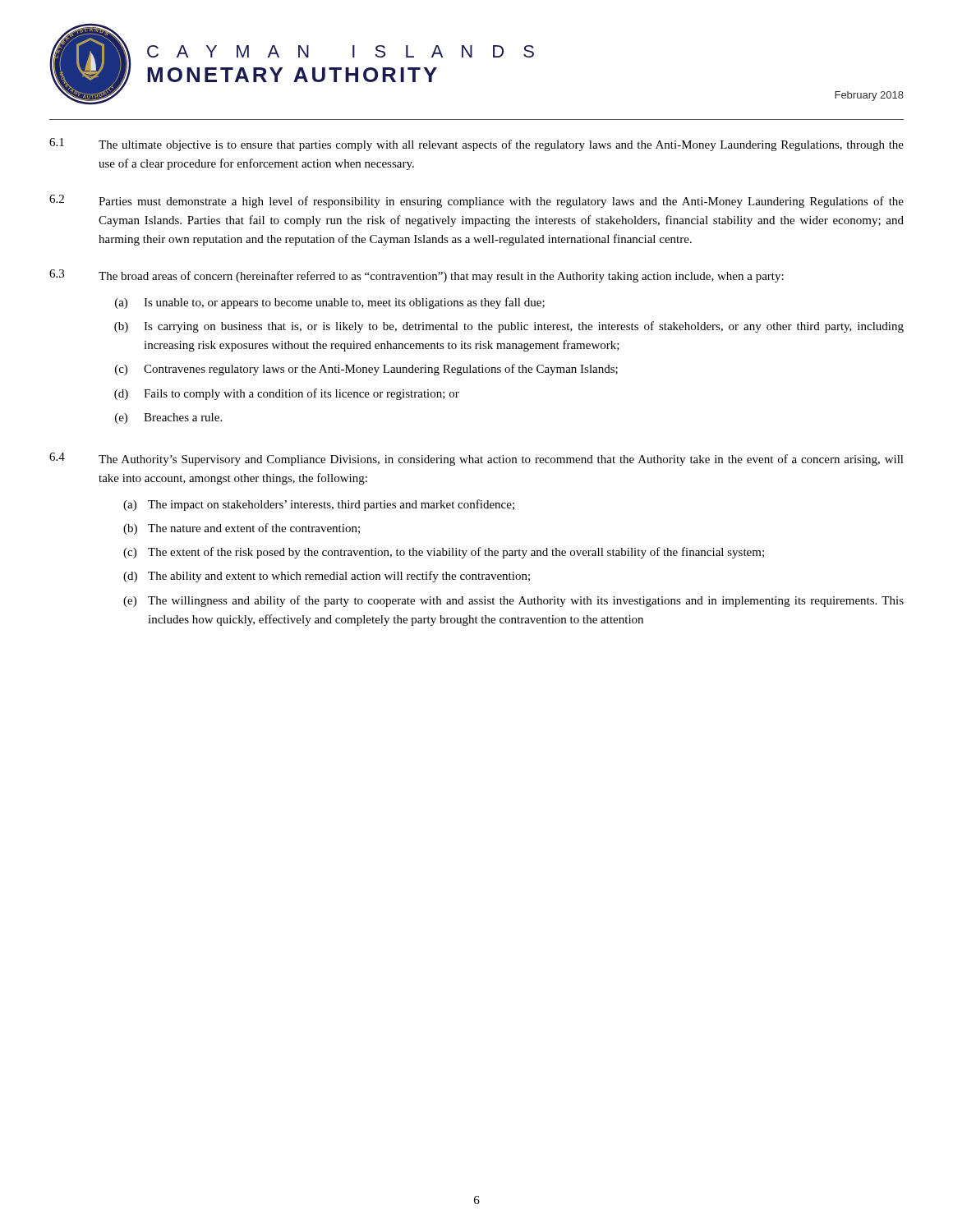Select the text block starting "3 The broad areas"
The height and width of the screenshot is (1232, 953).
[476, 350]
